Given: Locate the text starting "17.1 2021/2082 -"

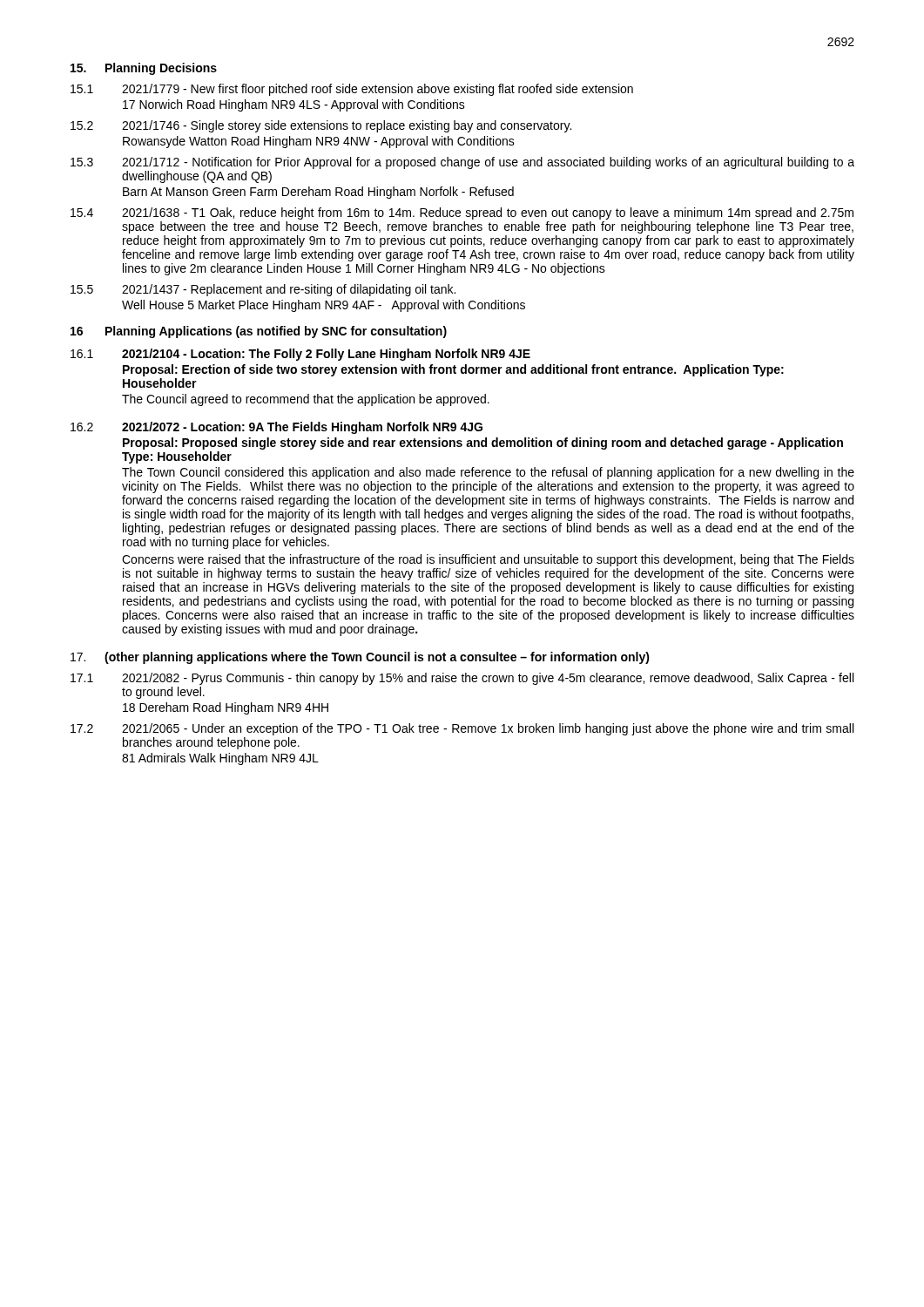Looking at the screenshot, I should [x=462, y=679].
